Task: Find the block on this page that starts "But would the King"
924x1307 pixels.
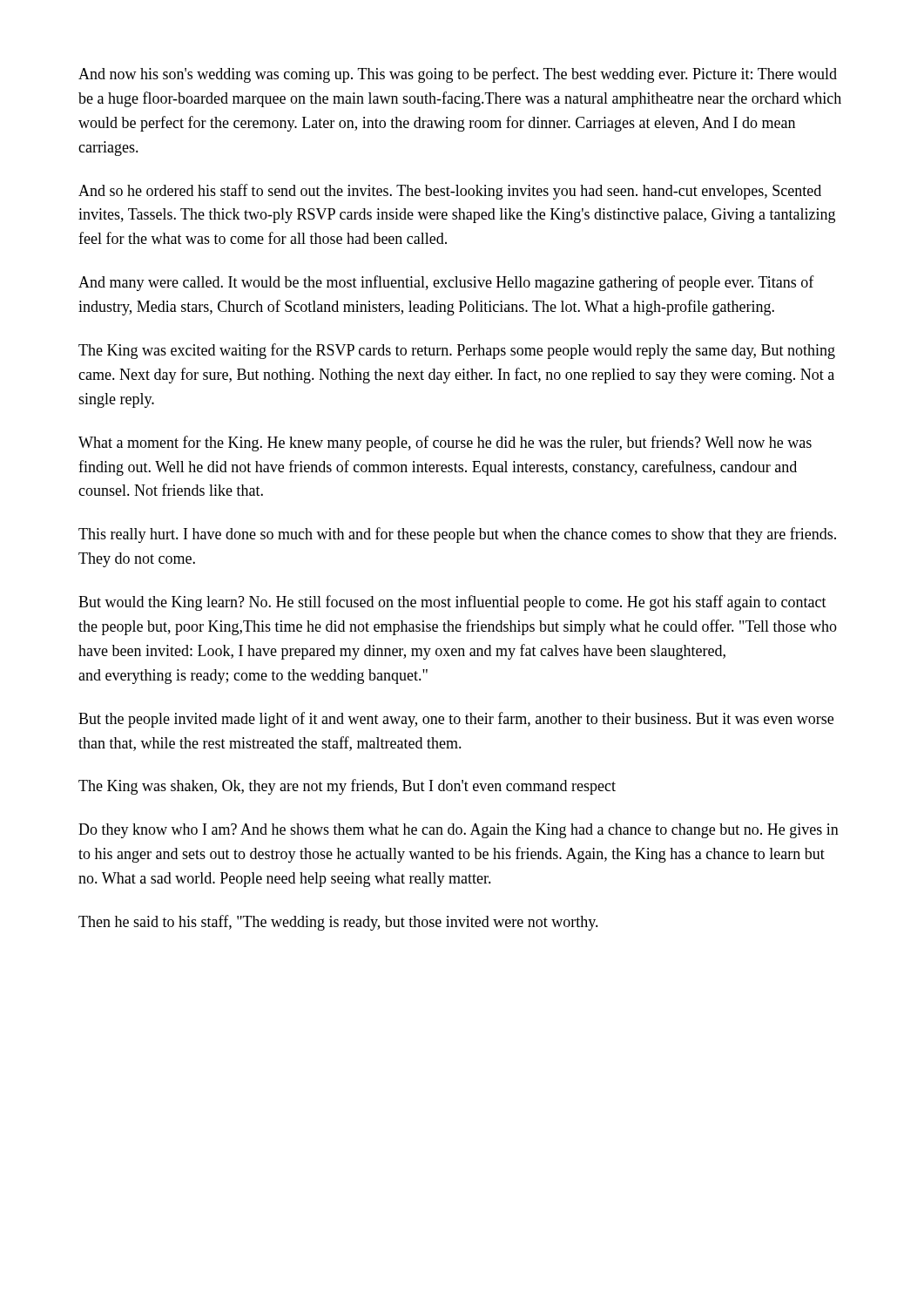Action: pos(458,639)
